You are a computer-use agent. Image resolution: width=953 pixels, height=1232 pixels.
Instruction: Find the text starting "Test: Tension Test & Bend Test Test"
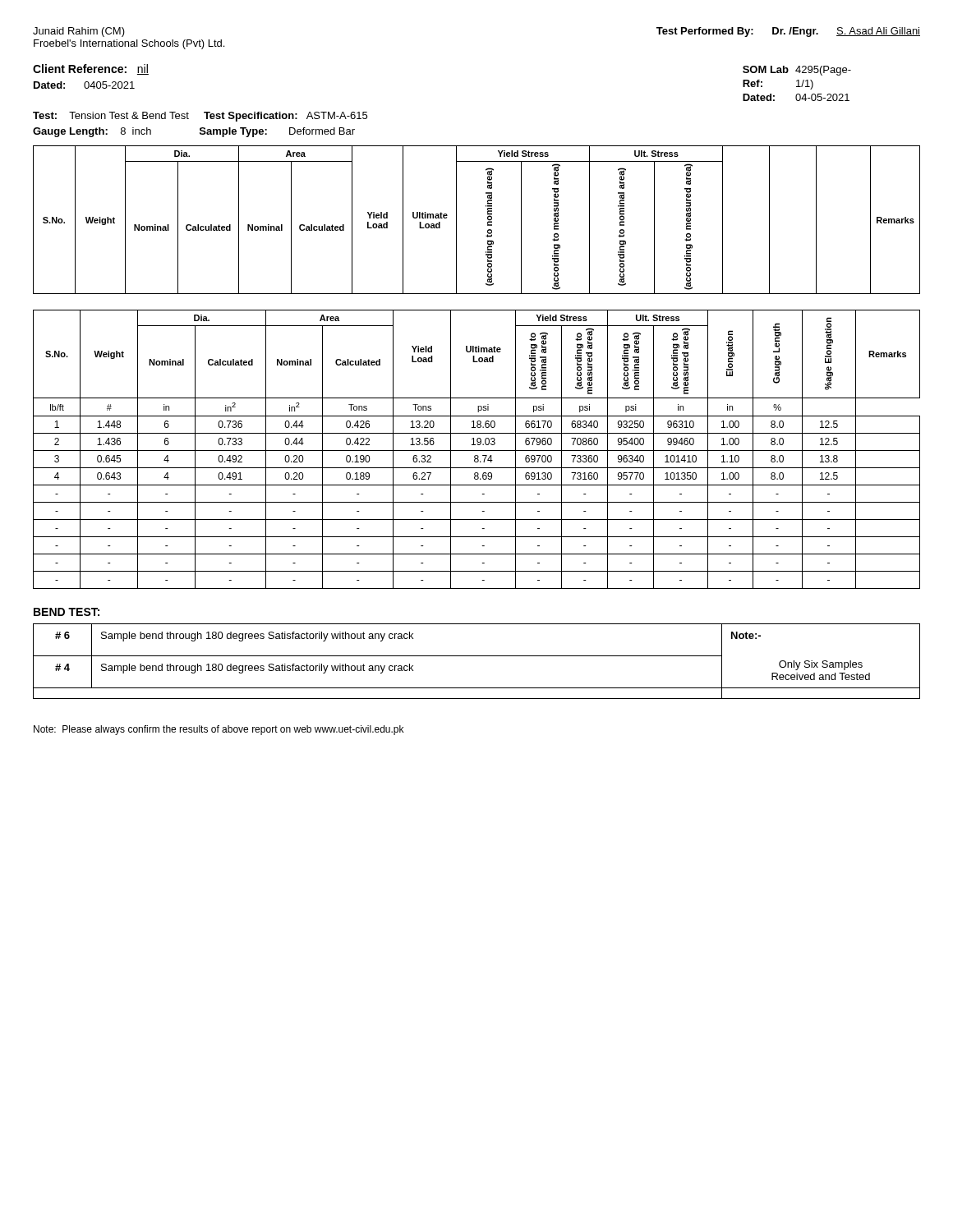click(200, 123)
